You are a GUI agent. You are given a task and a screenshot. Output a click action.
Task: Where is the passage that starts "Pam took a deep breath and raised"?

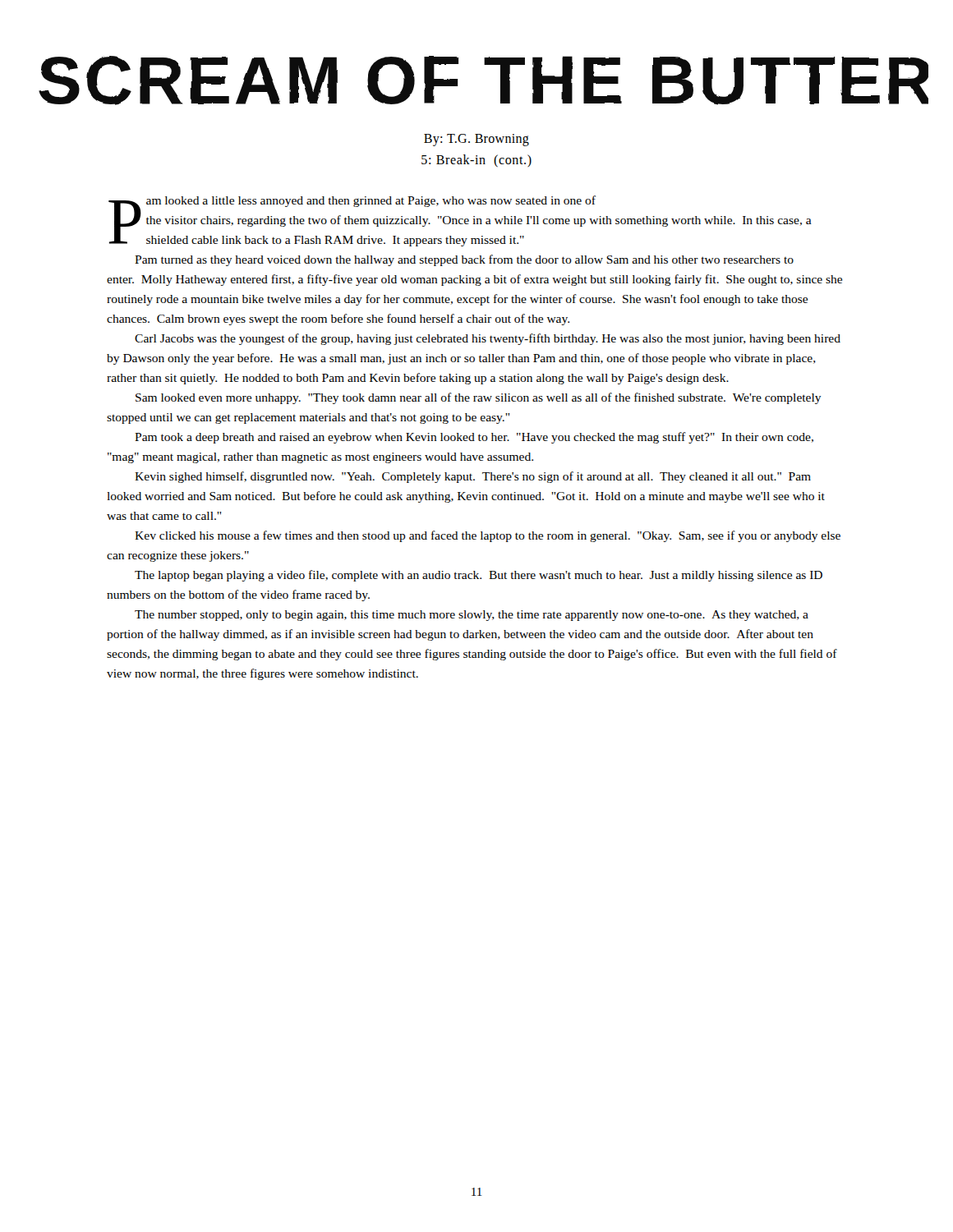click(x=460, y=447)
